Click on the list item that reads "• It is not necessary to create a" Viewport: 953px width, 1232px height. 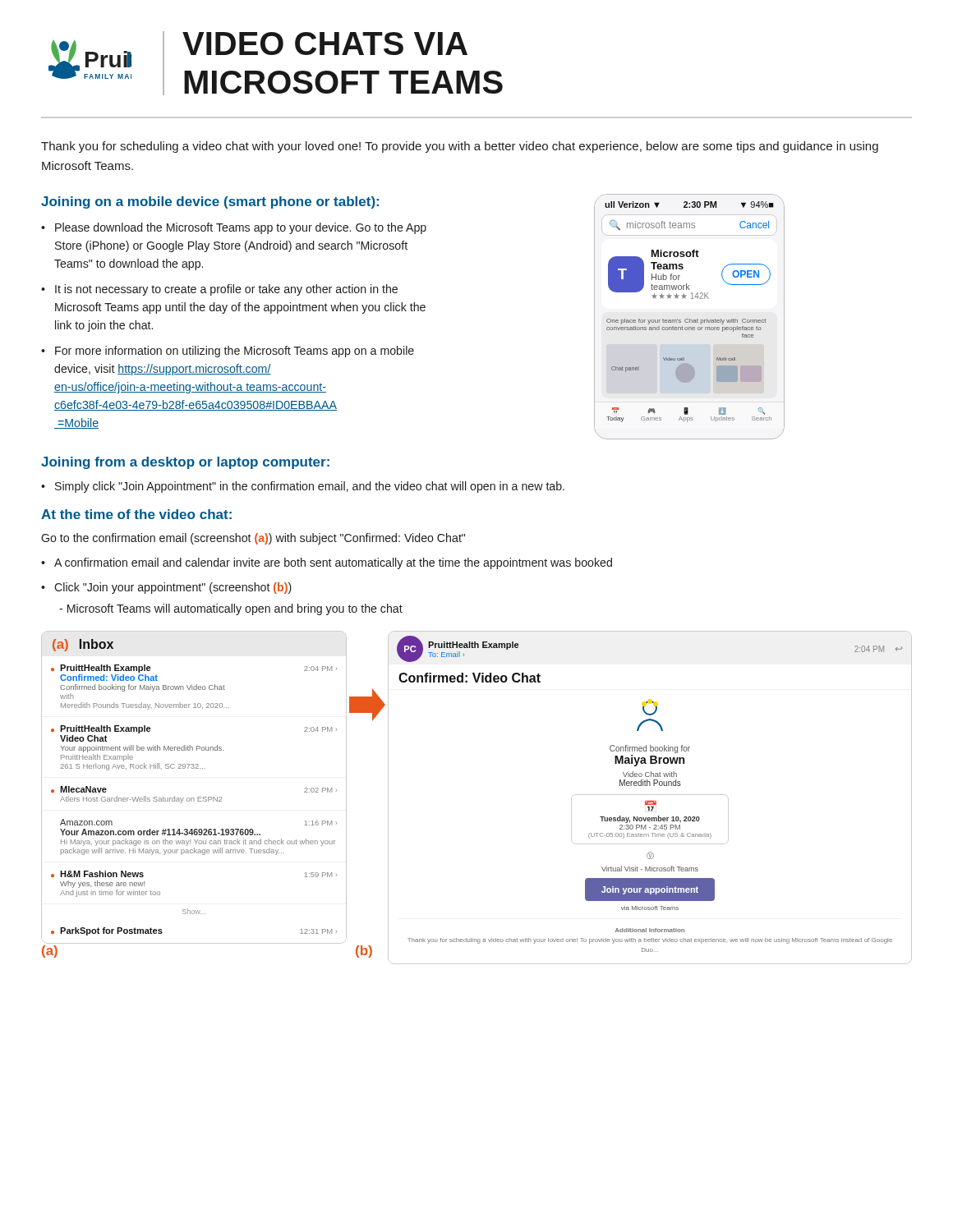tap(233, 306)
